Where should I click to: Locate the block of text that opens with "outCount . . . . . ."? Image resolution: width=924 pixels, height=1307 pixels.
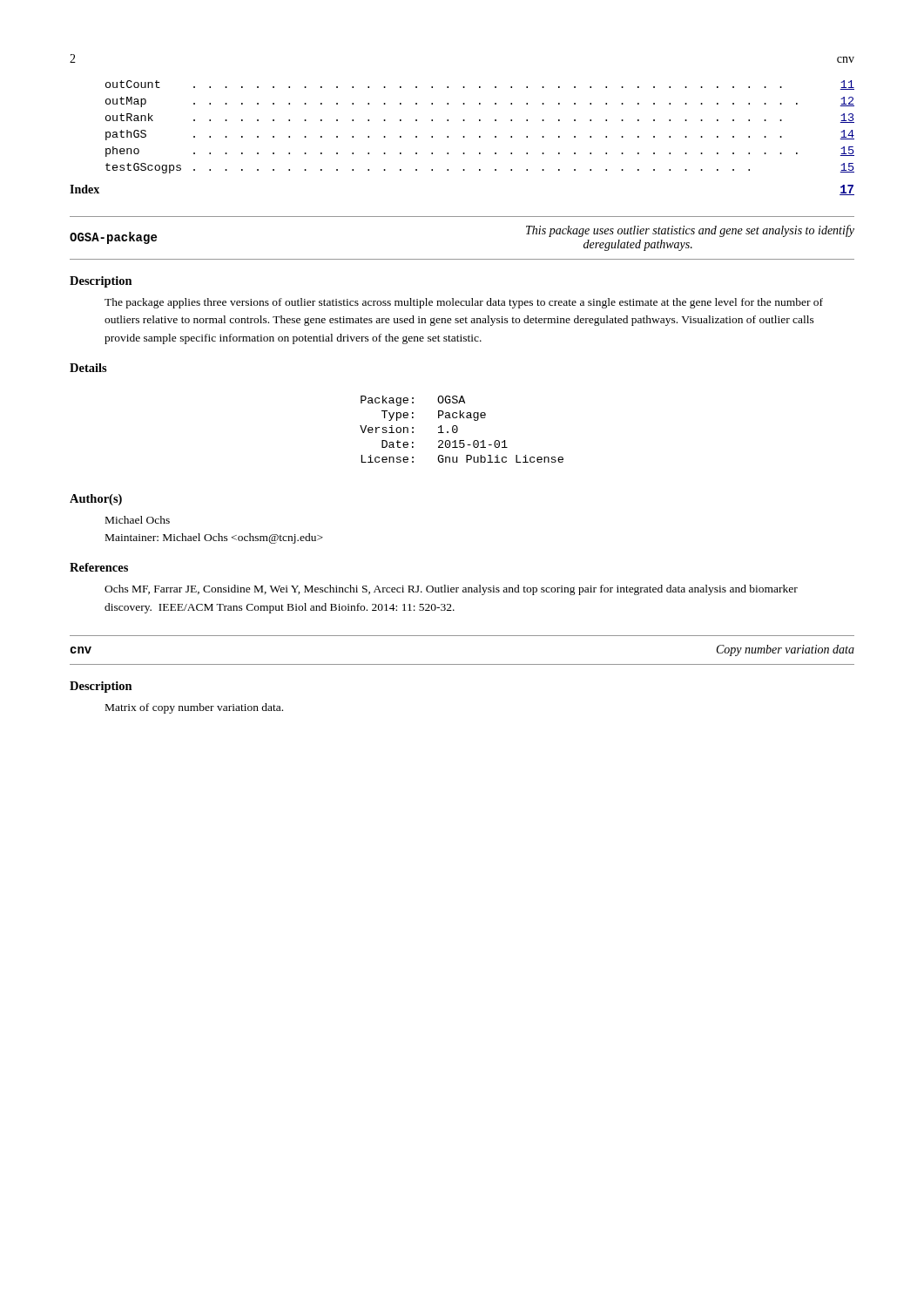(479, 85)
